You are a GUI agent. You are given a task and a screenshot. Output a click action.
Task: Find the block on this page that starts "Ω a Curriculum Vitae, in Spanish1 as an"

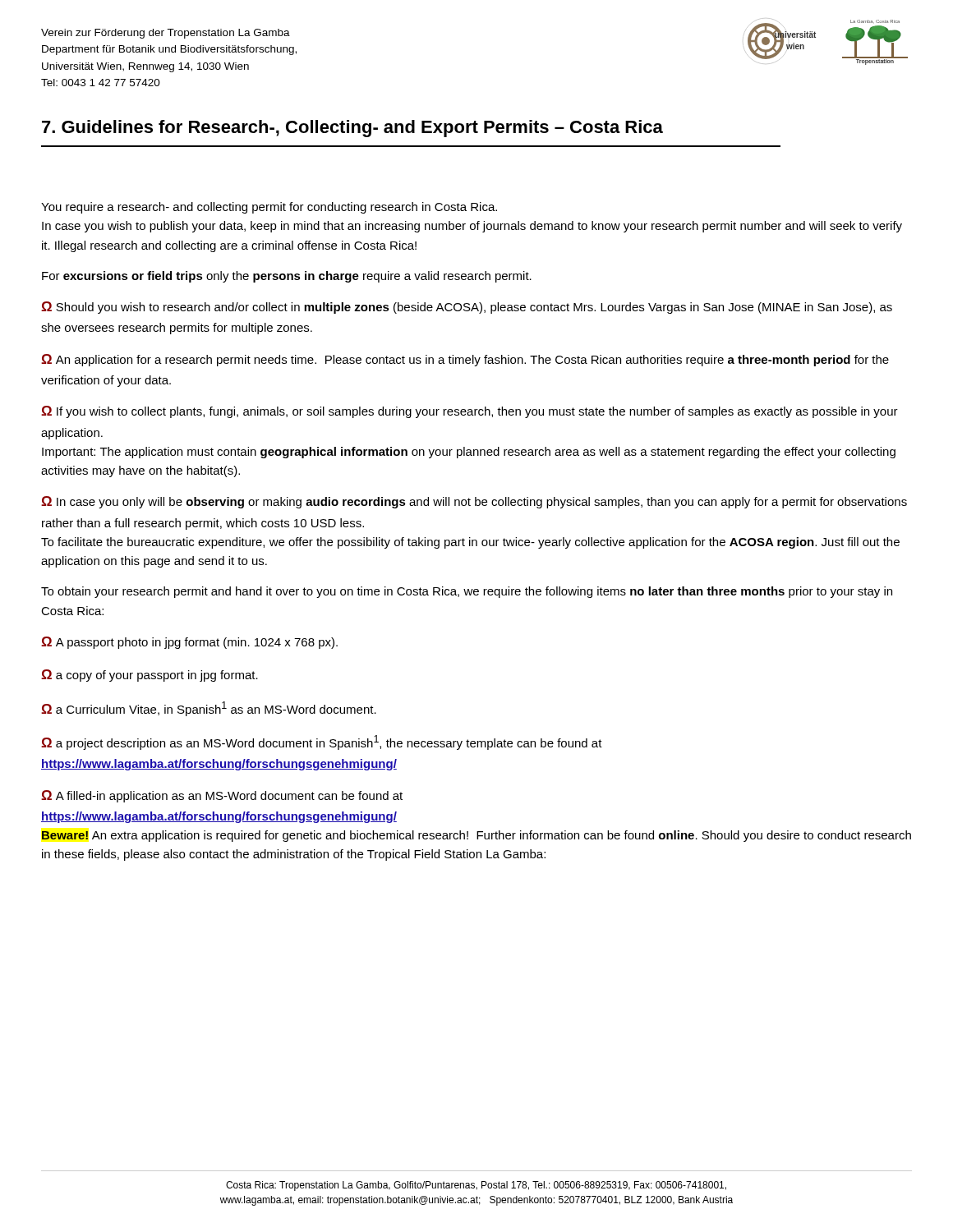point(209,708)
